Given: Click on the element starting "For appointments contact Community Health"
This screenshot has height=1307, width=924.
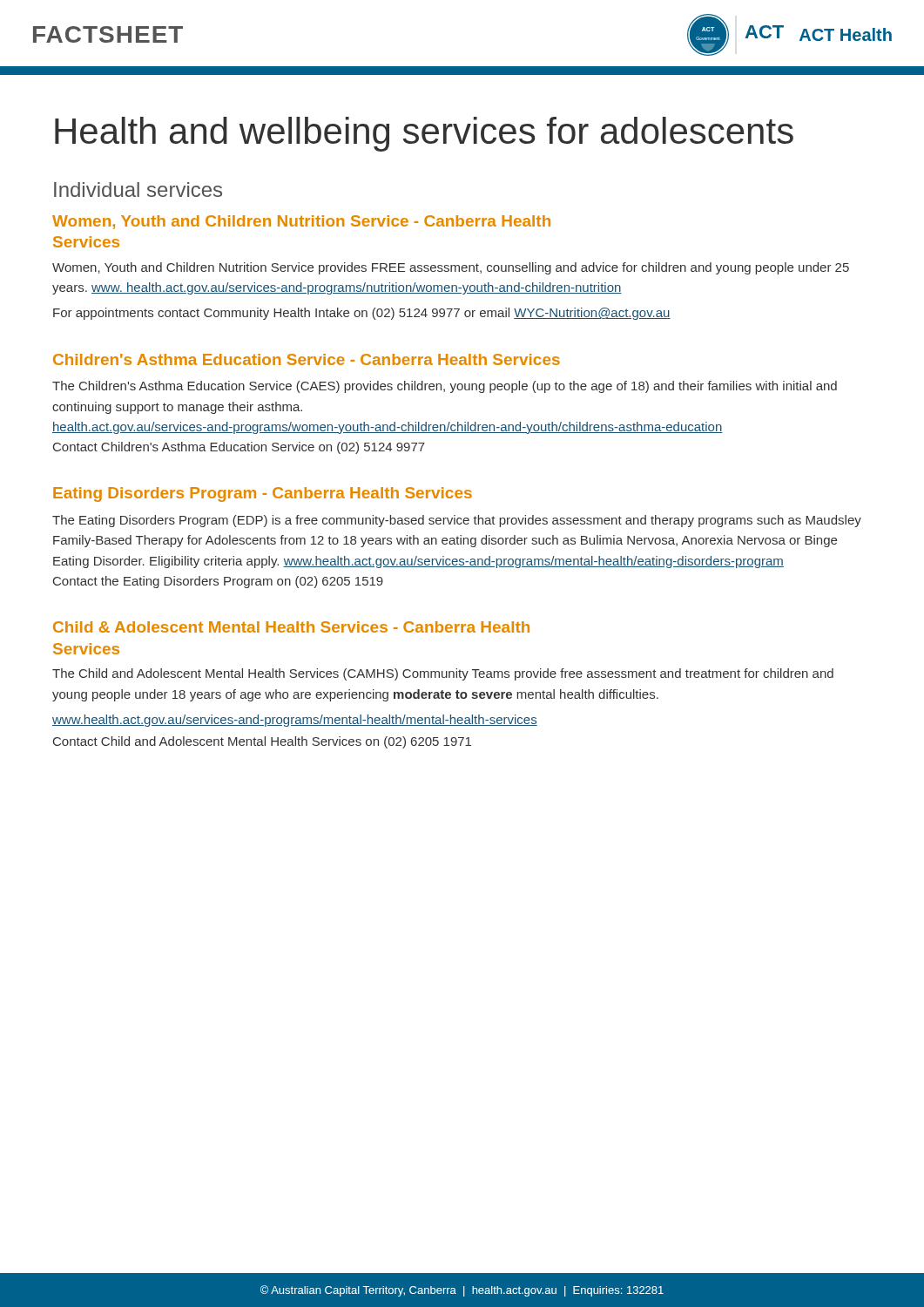Looking at the screenshot, I should [x=361, y=313].
